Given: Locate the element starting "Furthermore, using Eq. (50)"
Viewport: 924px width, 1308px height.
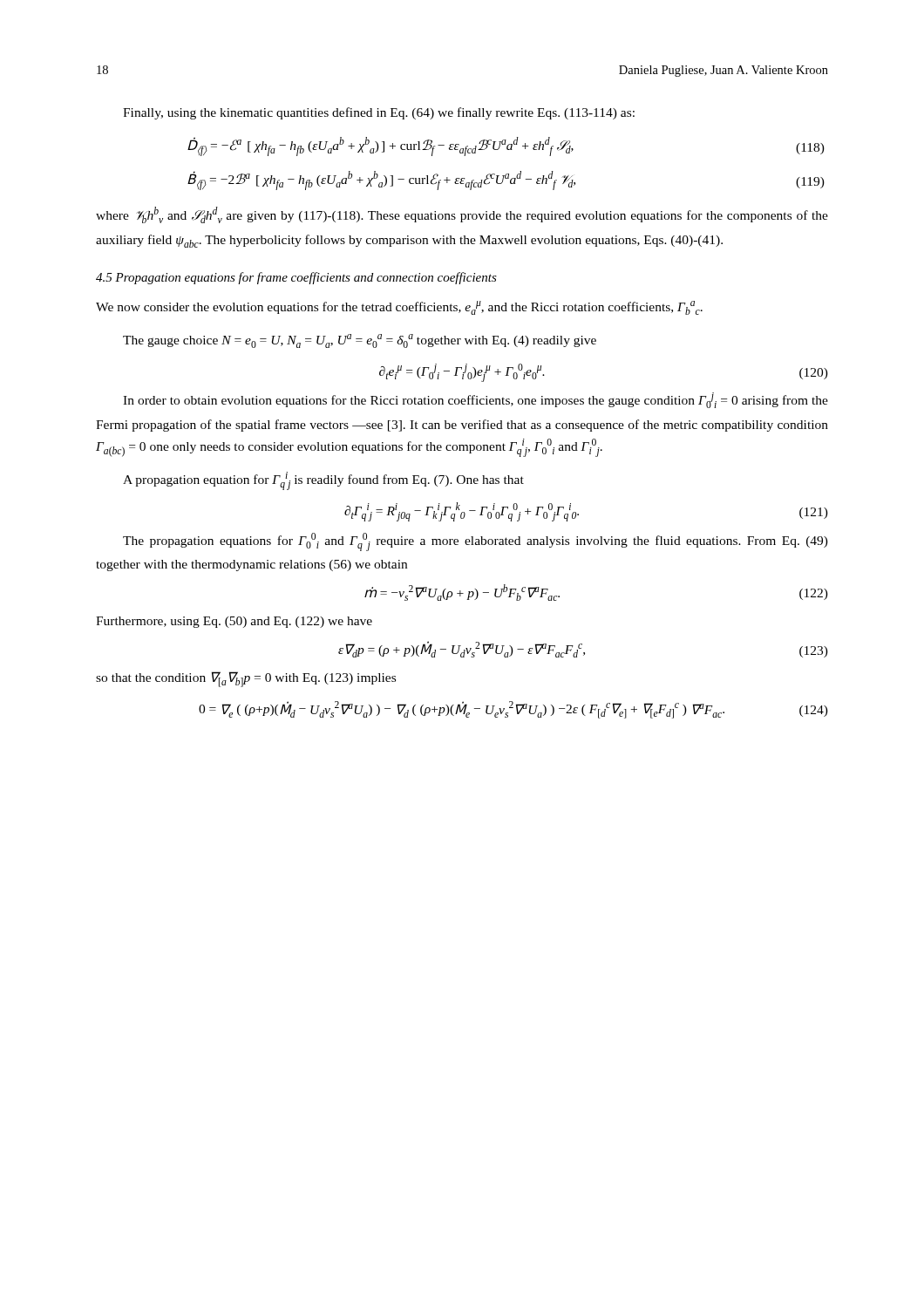Looking at the screenshot, I should (234, 622).
